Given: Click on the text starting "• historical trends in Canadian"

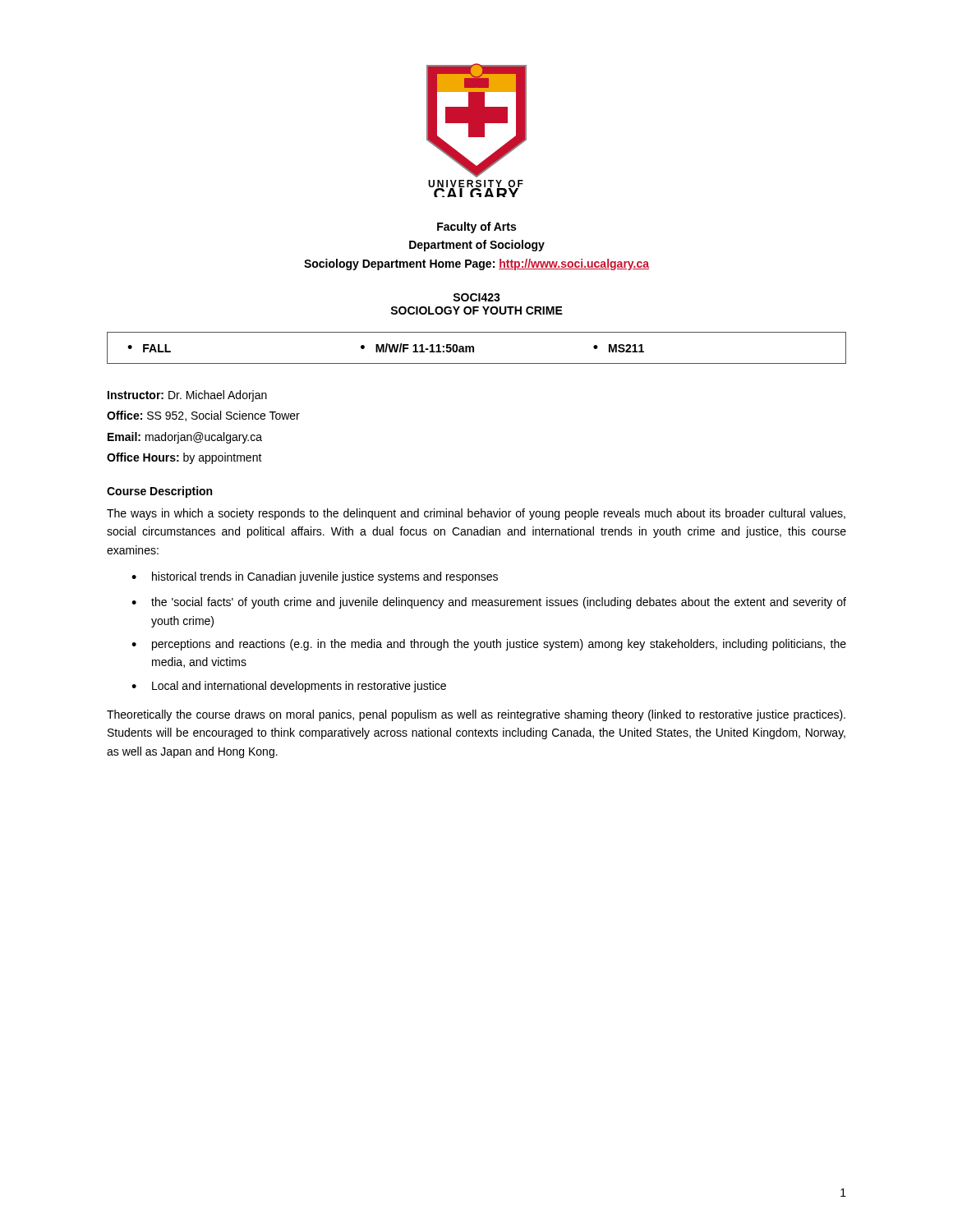Looking at the screenshot, I should (x=315, y=578).
